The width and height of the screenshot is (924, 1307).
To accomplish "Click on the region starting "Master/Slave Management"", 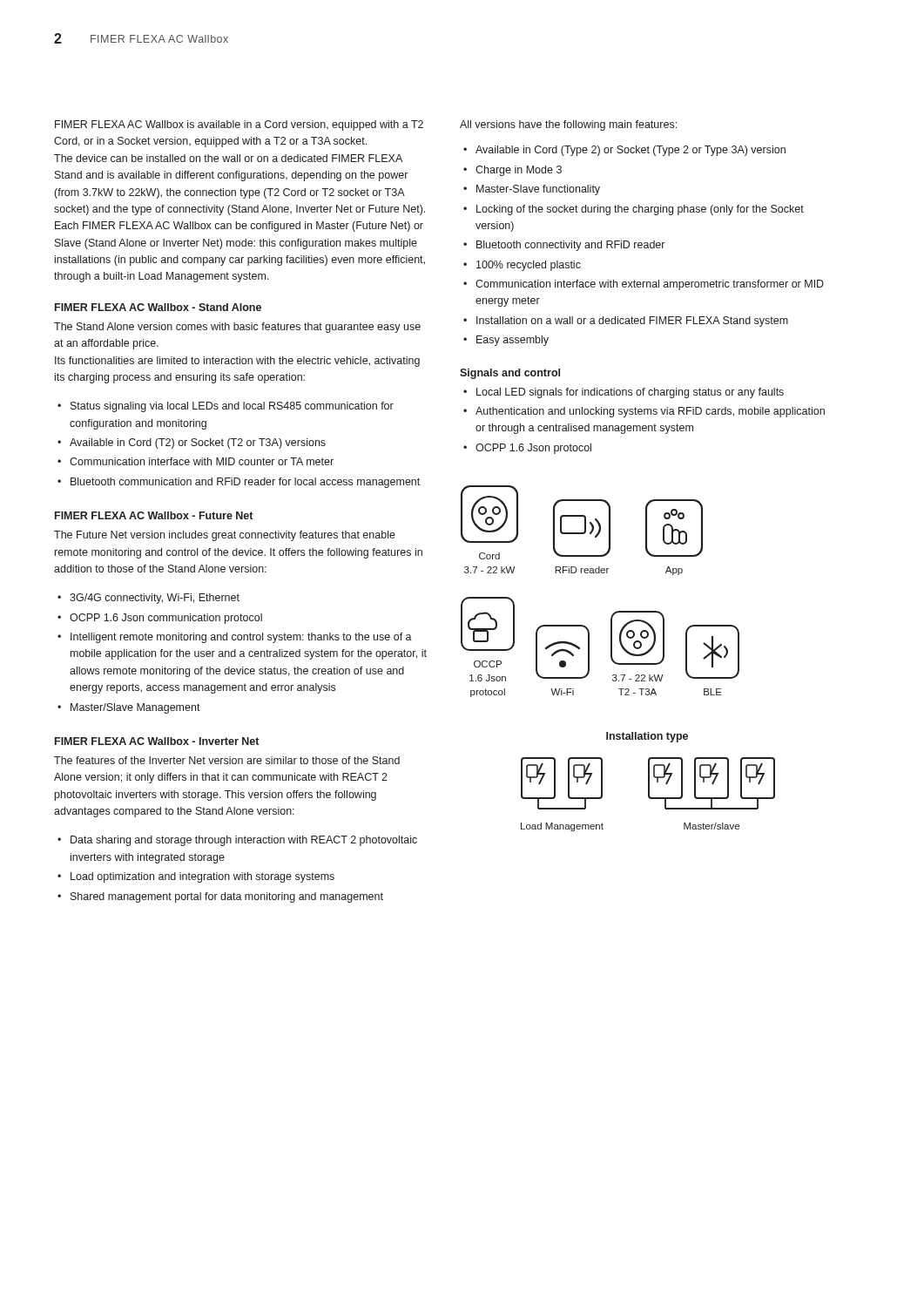I will pyautogui.click(x=135, y=707).
